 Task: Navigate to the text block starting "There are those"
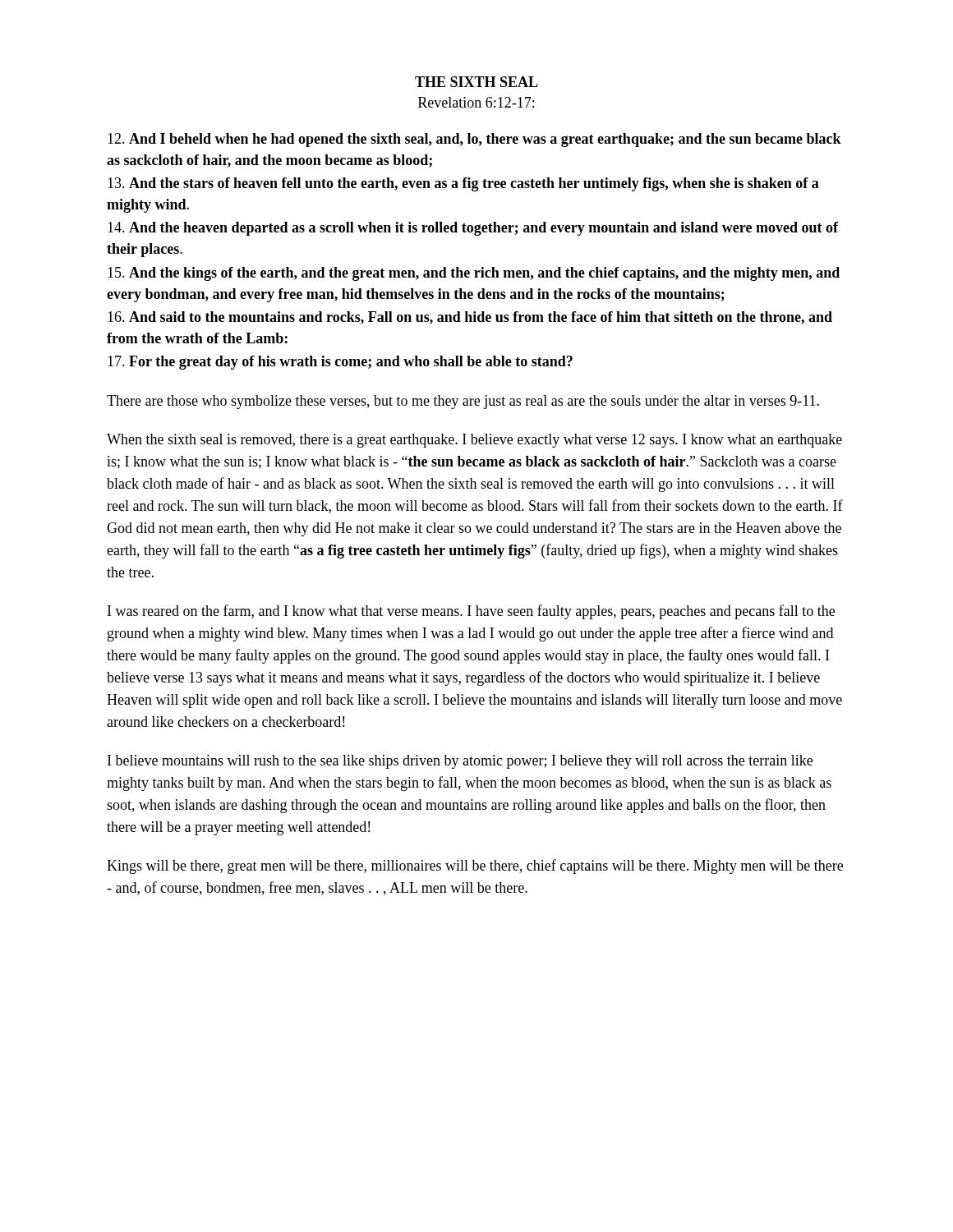pos(463,401)
